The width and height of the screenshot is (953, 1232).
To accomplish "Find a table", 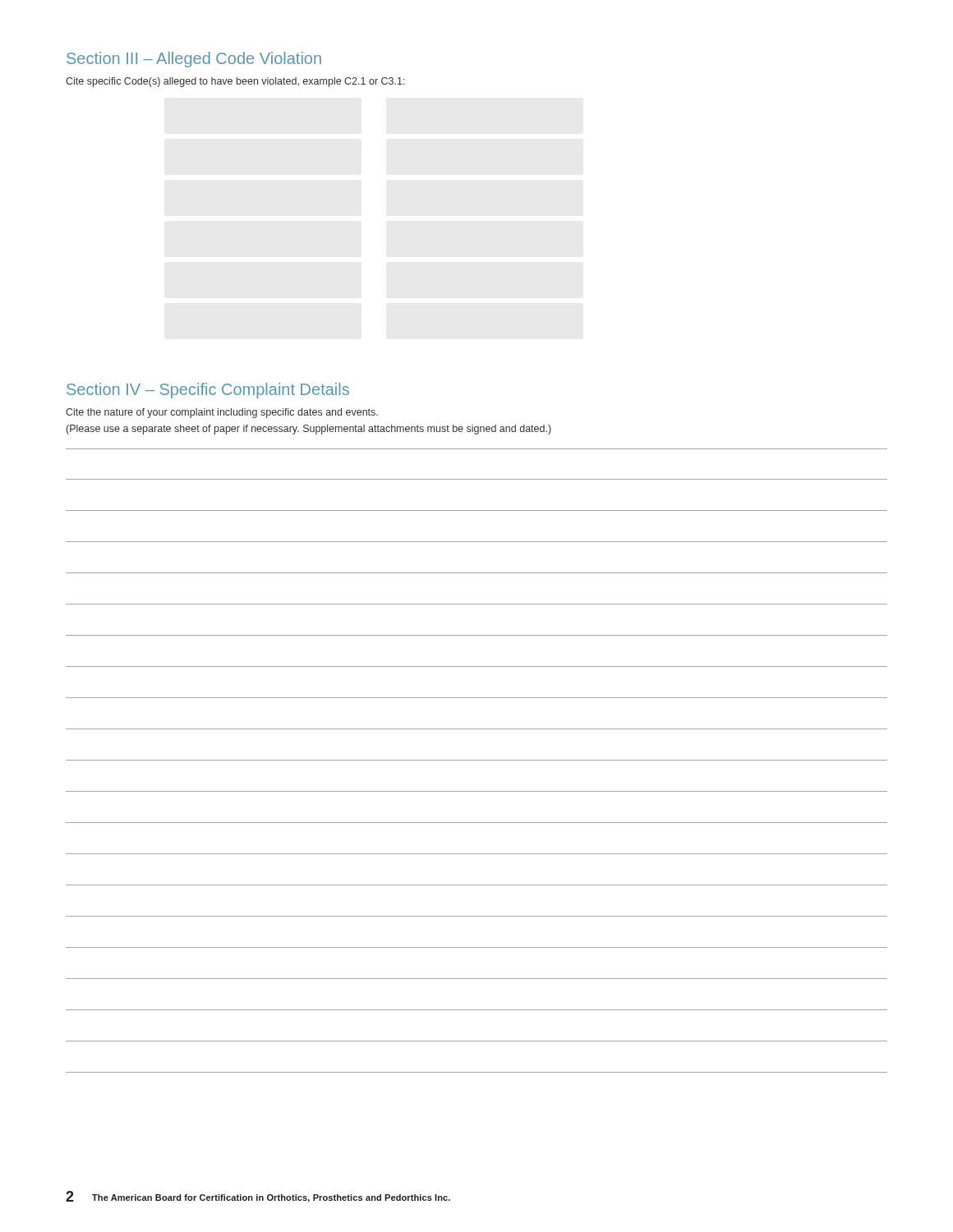I will [476, 761].
